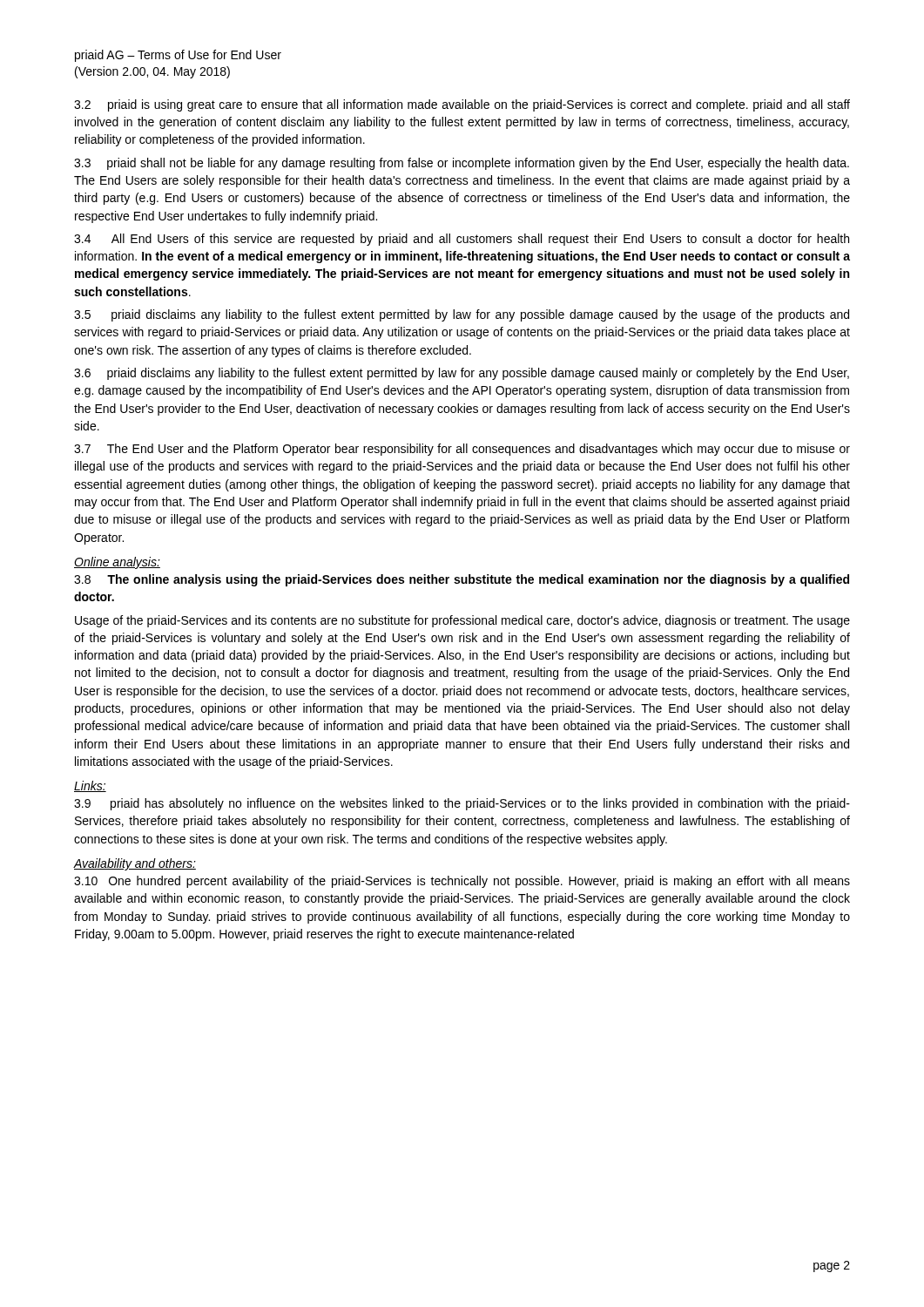Locate the section header that reads "Online analysis:"
Image resolution: width=924 pixels, height=1307 pixels.
point(117,562)
